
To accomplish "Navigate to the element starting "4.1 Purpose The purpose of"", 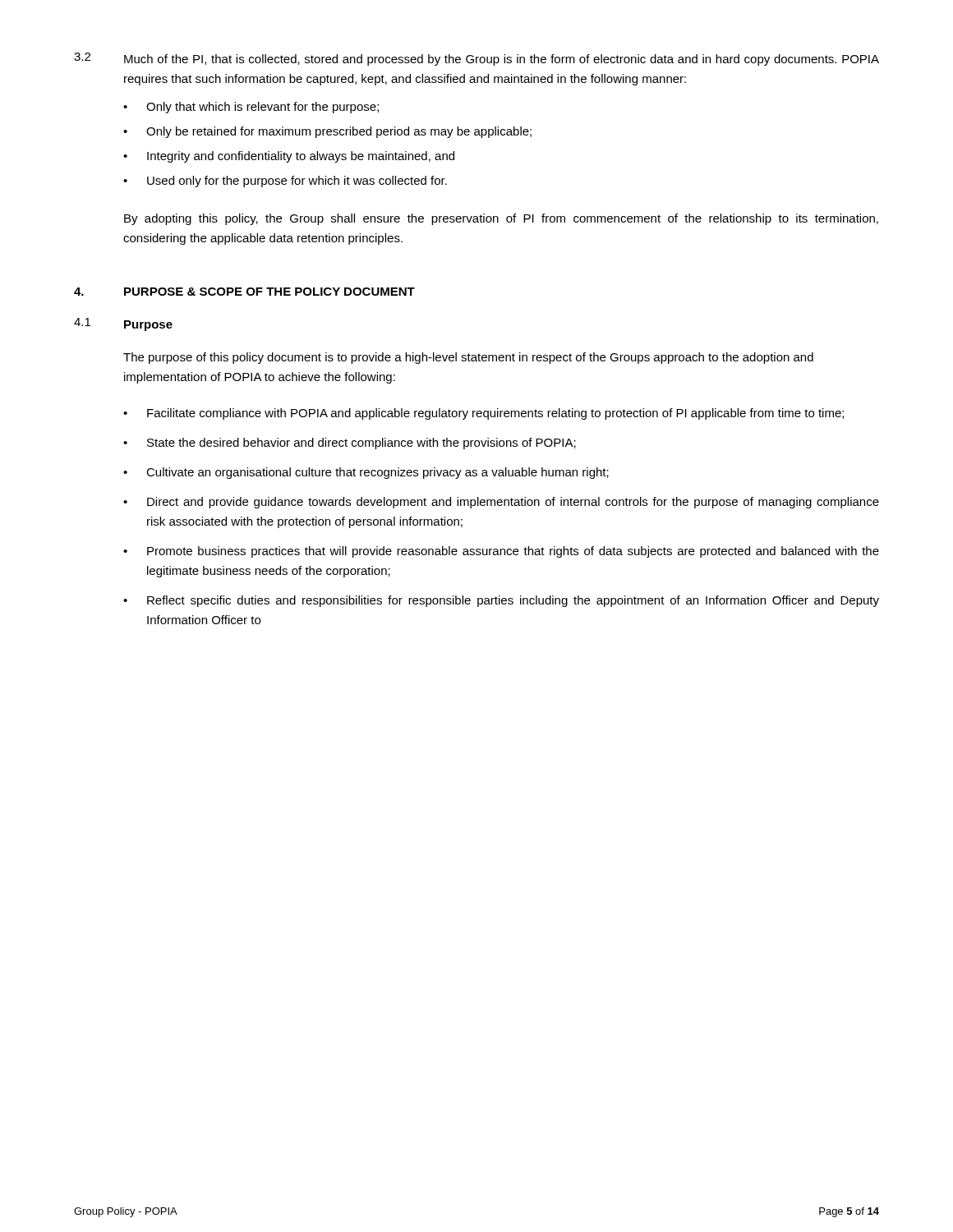I will click(476, 476).
